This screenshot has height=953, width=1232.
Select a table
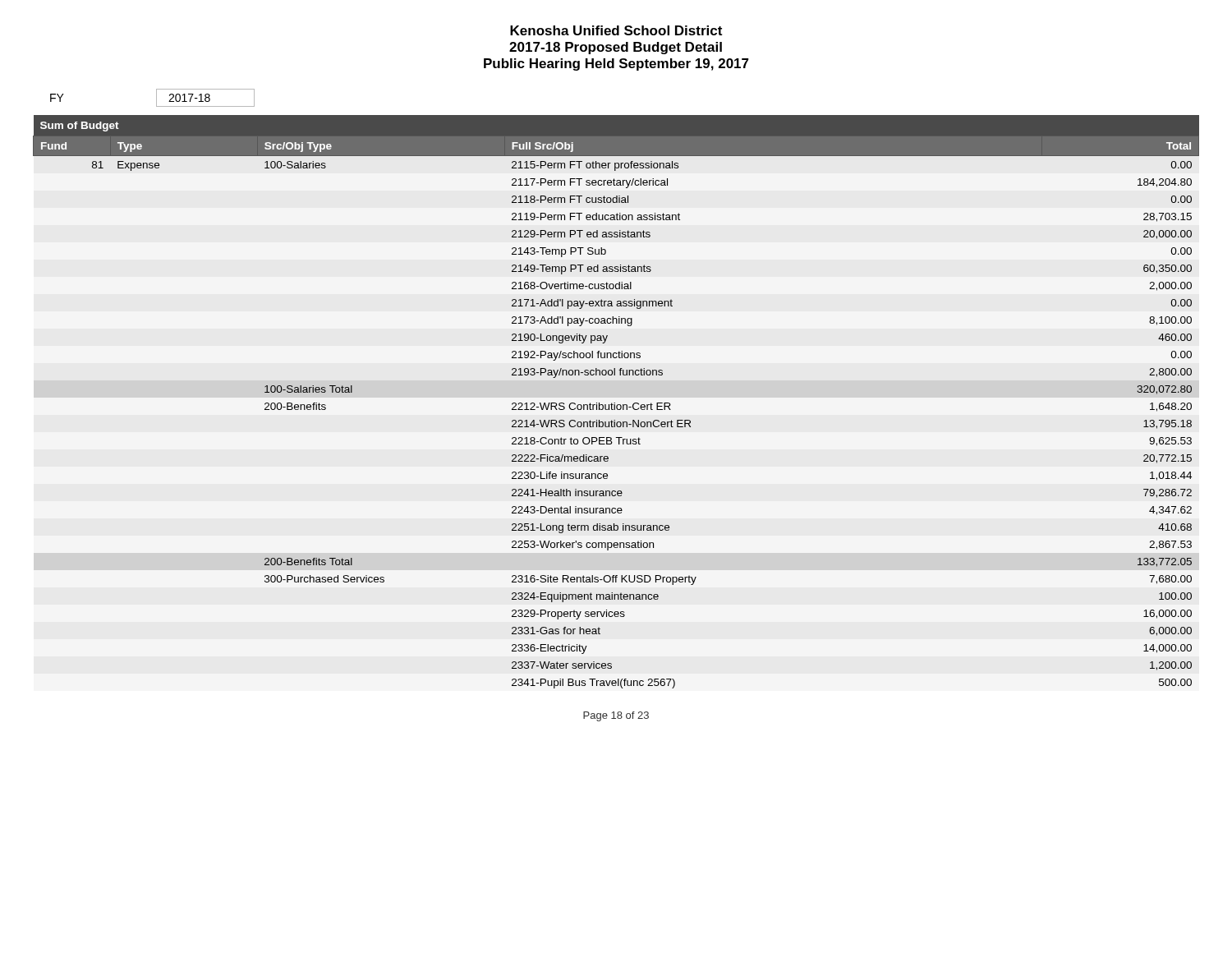coord(616,403)
